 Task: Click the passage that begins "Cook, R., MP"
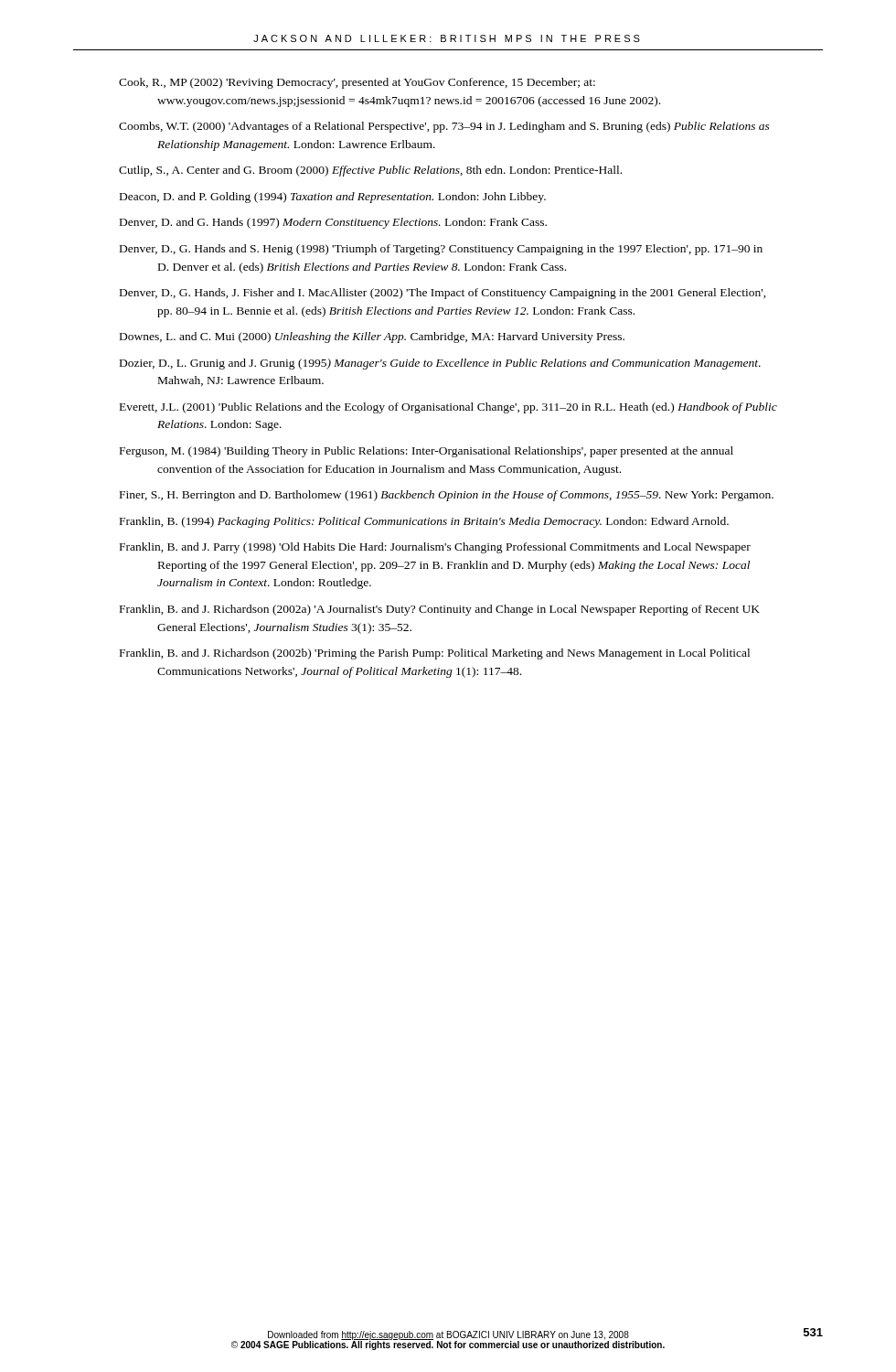(x=390, y=91)
